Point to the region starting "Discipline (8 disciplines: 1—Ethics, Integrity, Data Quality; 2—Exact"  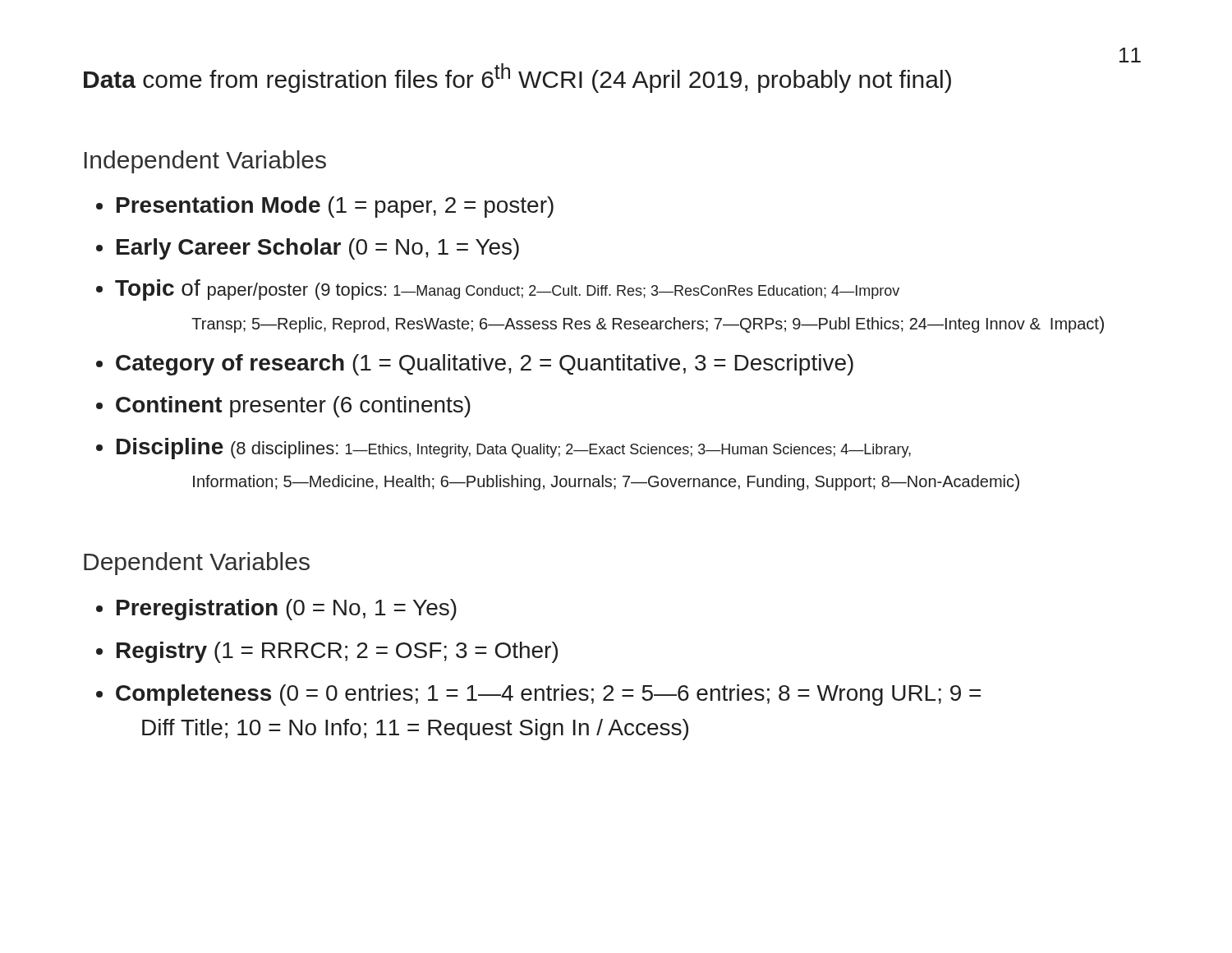(568, 463)
